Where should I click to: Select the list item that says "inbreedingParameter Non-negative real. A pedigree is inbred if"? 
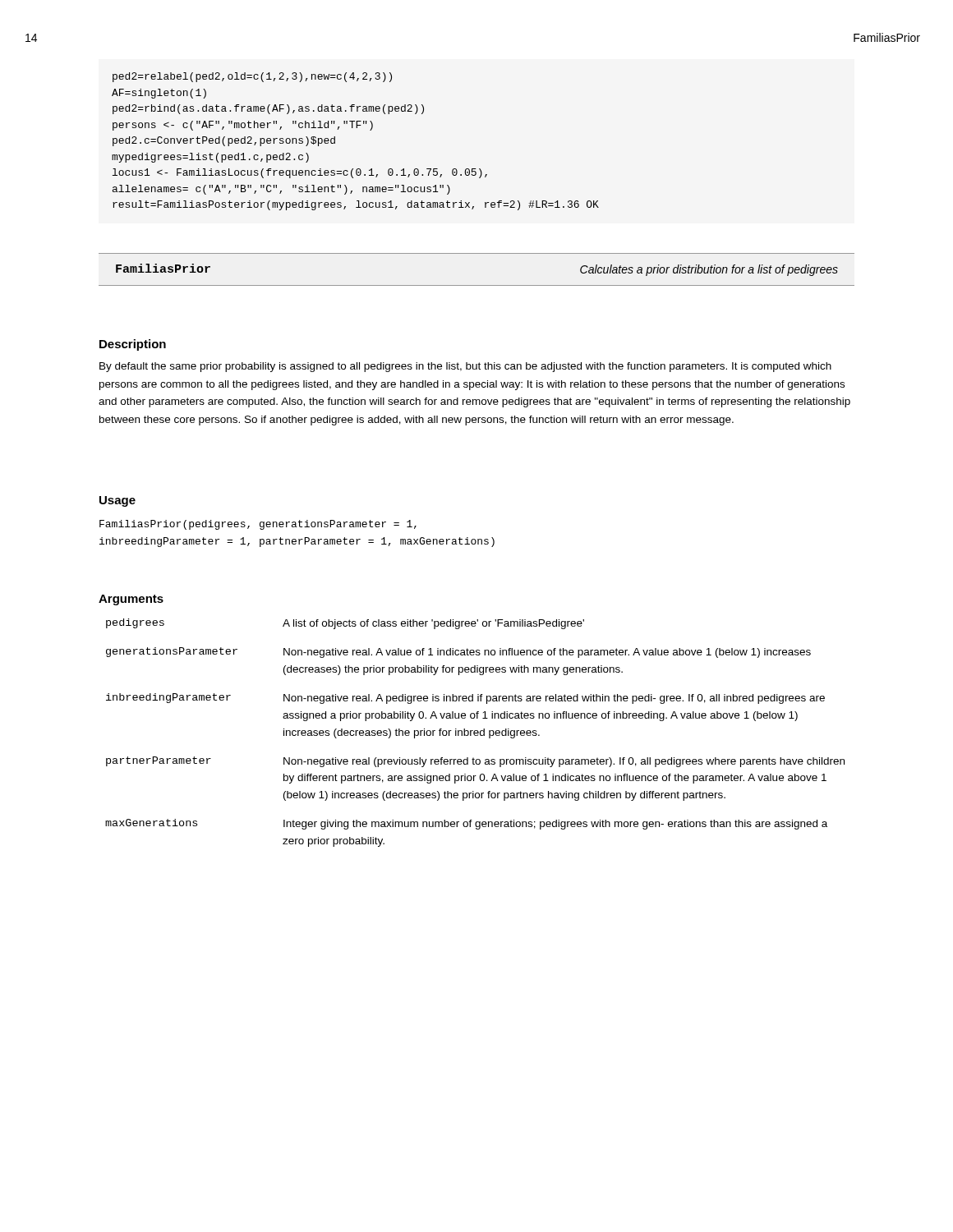pyautogui.click(x=476, y=718)
